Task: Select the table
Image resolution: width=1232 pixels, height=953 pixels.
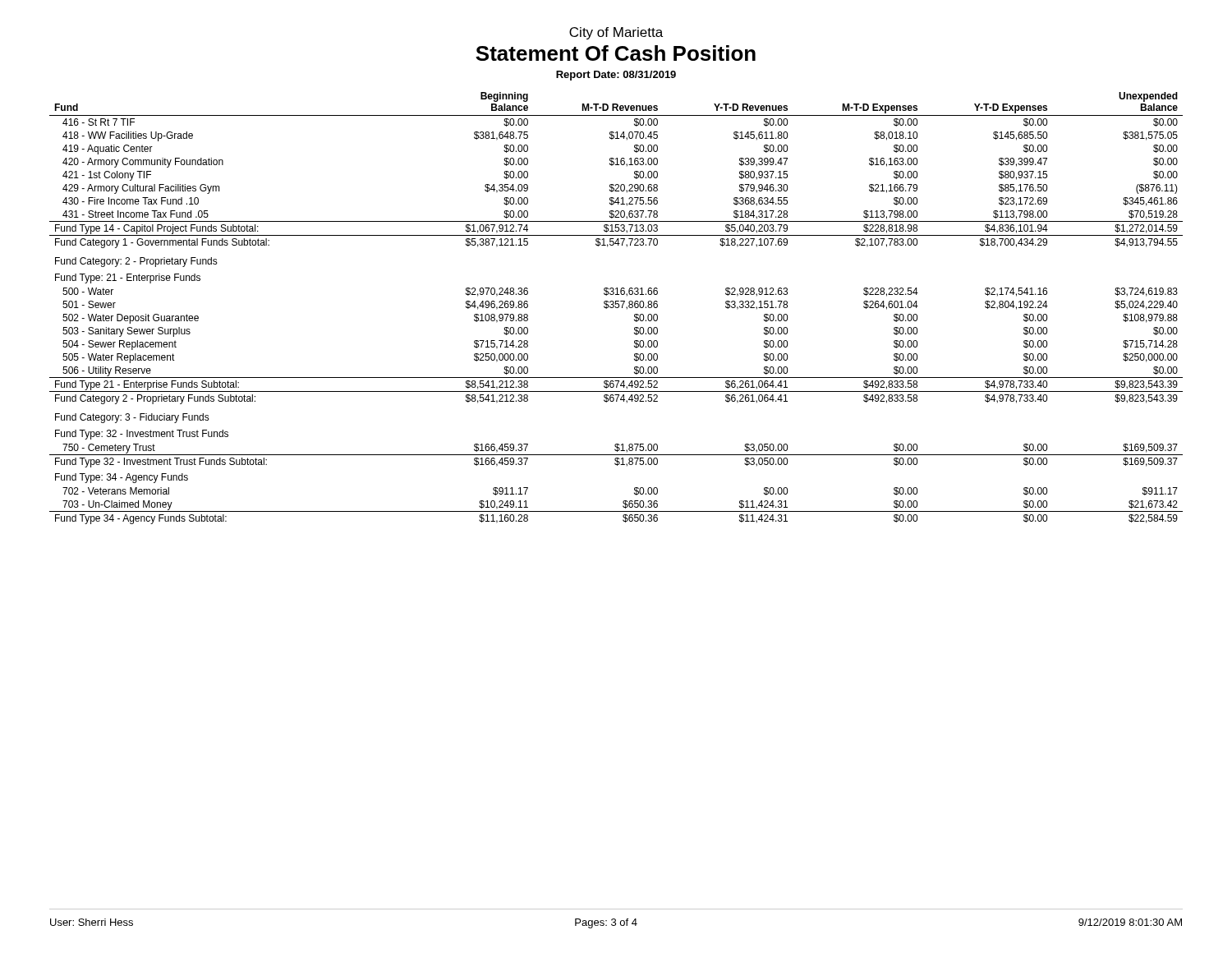Action: 616,307
